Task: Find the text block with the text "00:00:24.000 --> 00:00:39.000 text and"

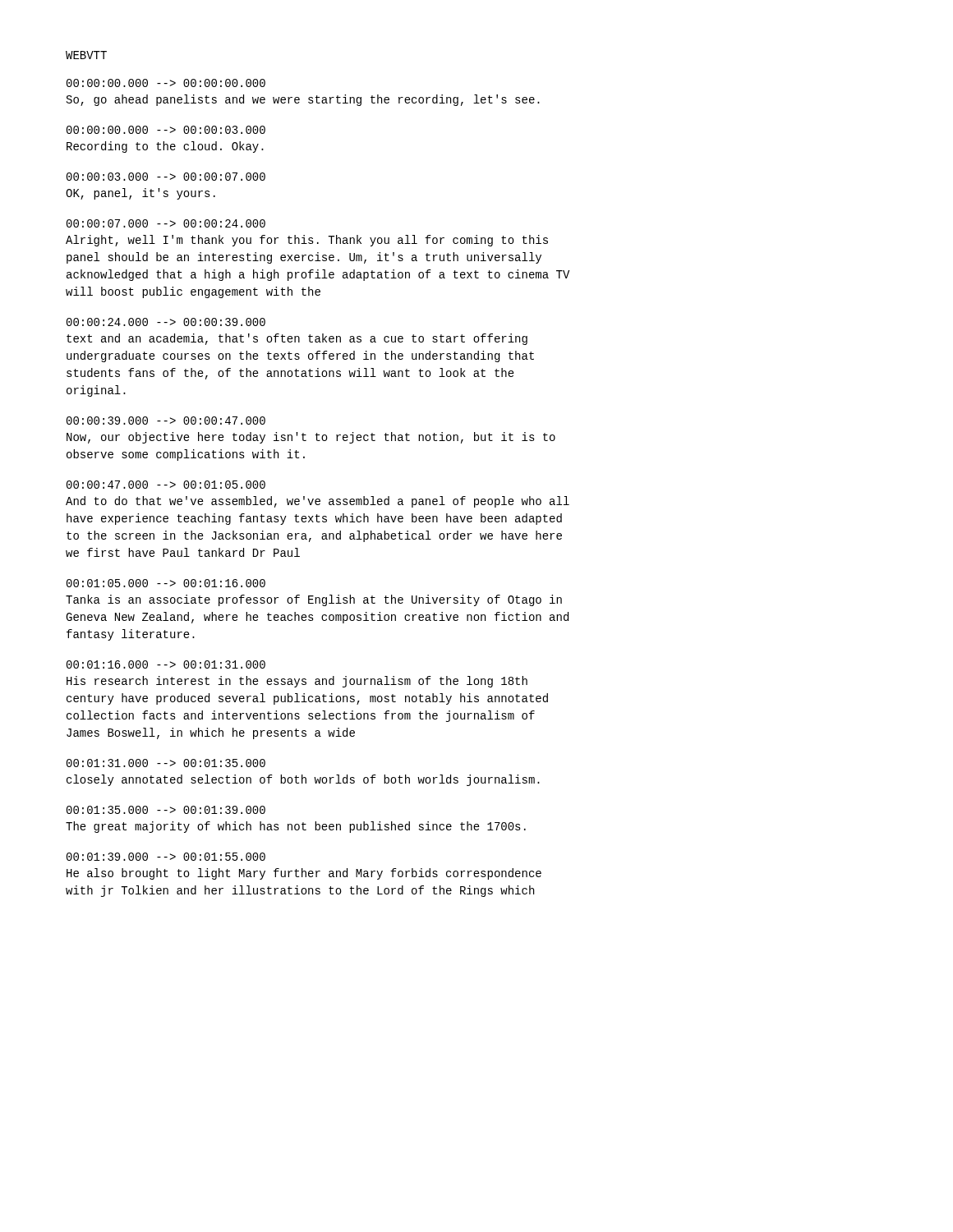Action: click(x=476, y=357)
